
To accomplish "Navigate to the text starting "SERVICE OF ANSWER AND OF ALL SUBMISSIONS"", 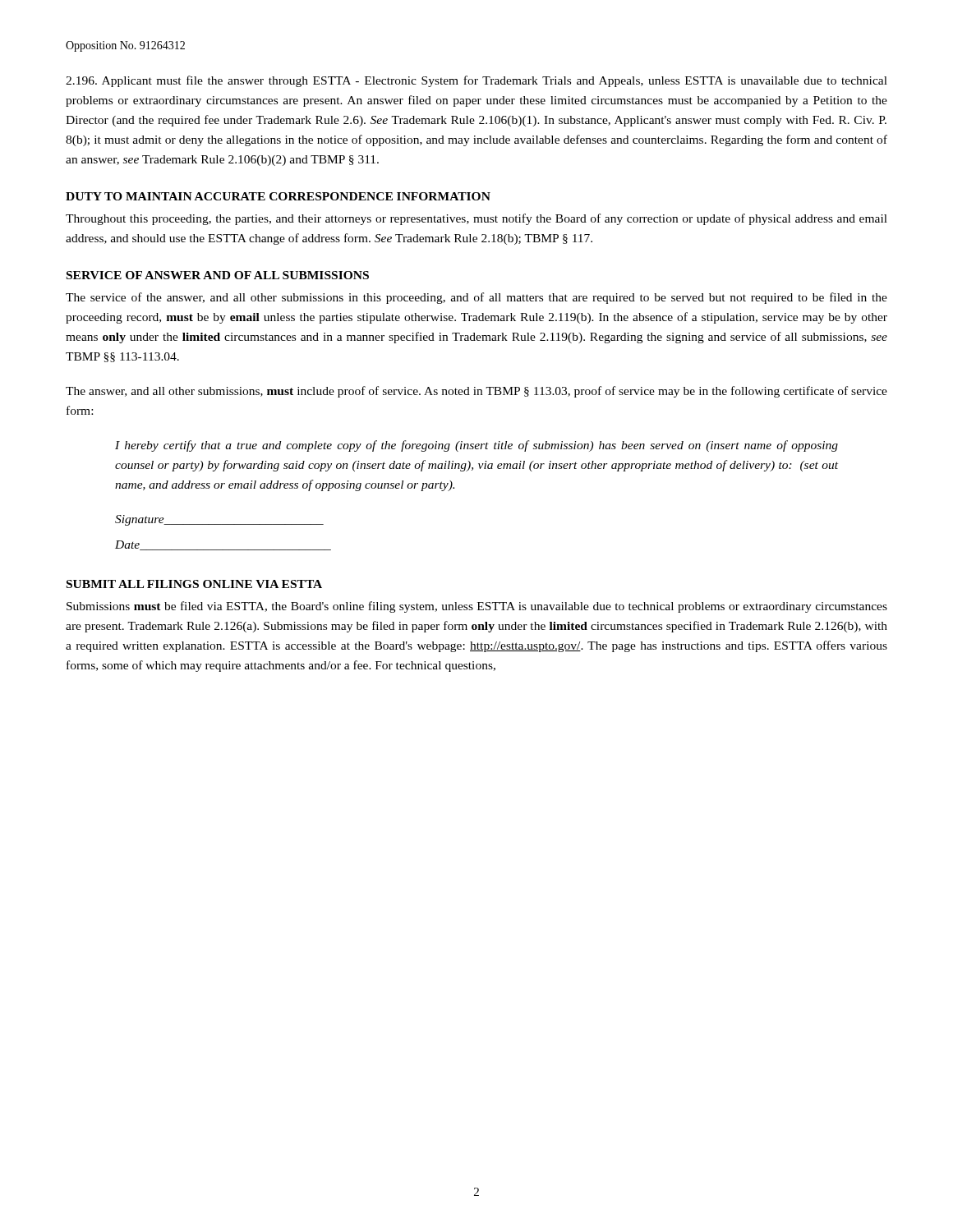I will point(218,275).
